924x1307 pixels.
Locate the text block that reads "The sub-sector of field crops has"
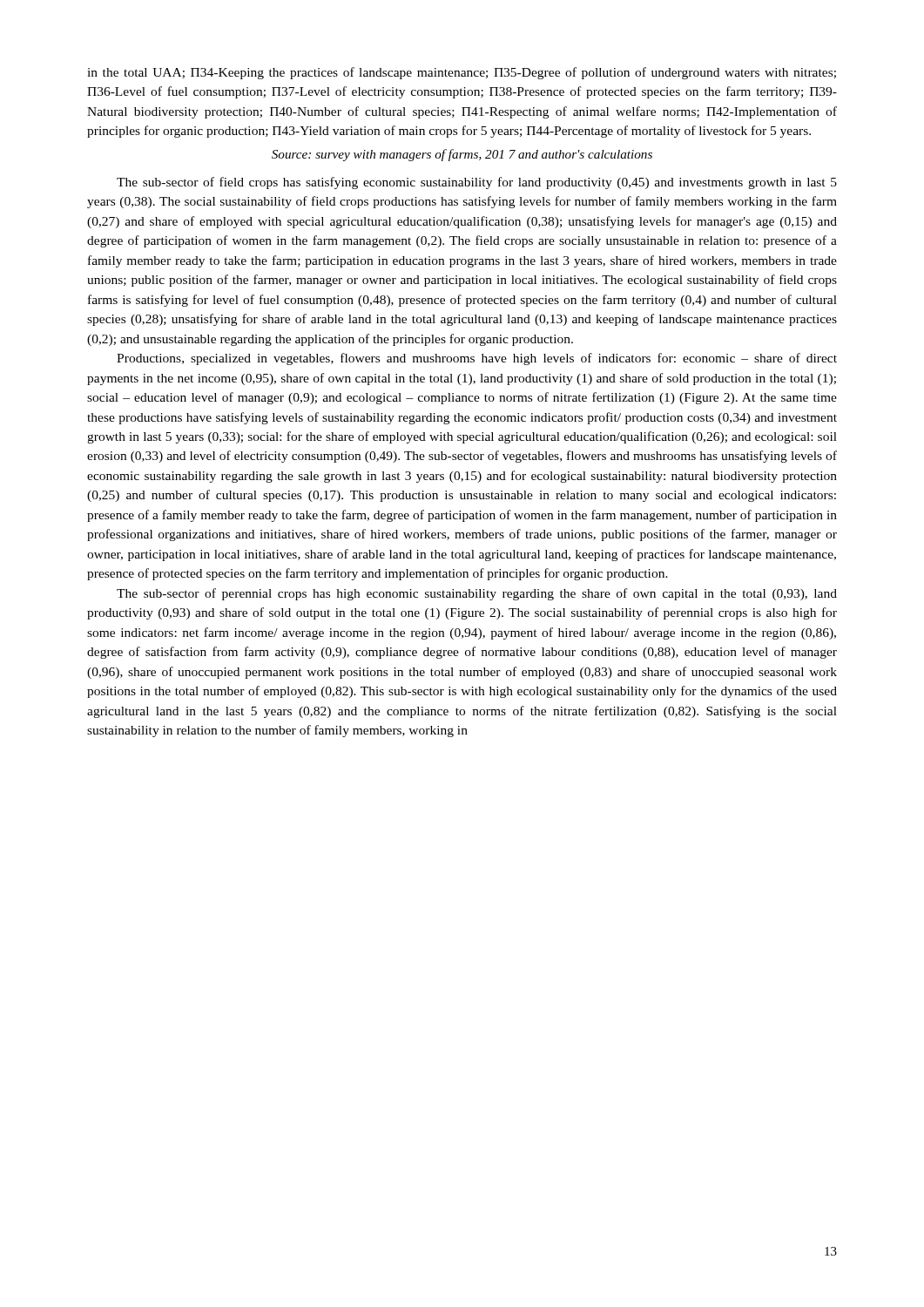tap(462, 260)
